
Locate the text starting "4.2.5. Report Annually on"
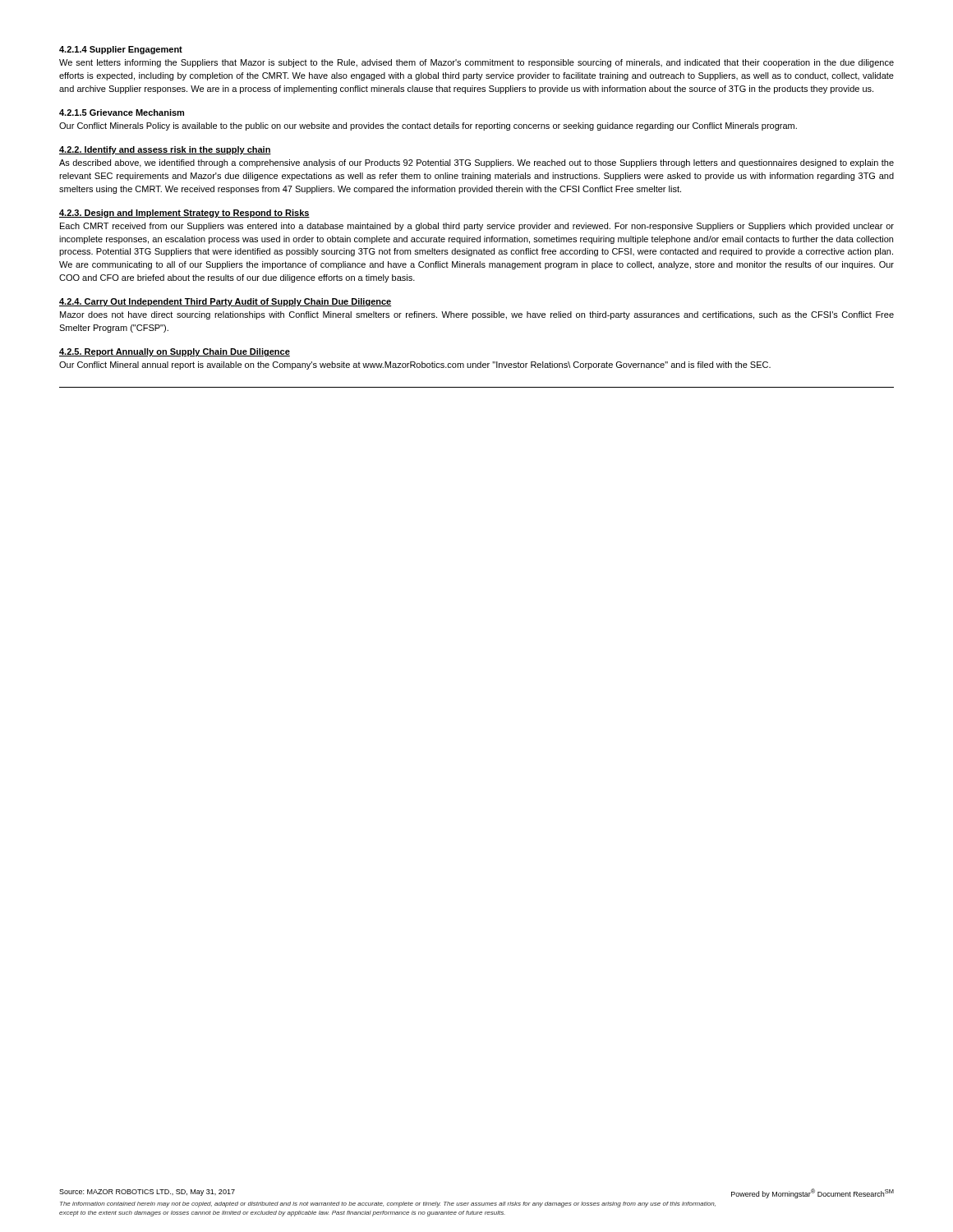(x=476, y=352)
